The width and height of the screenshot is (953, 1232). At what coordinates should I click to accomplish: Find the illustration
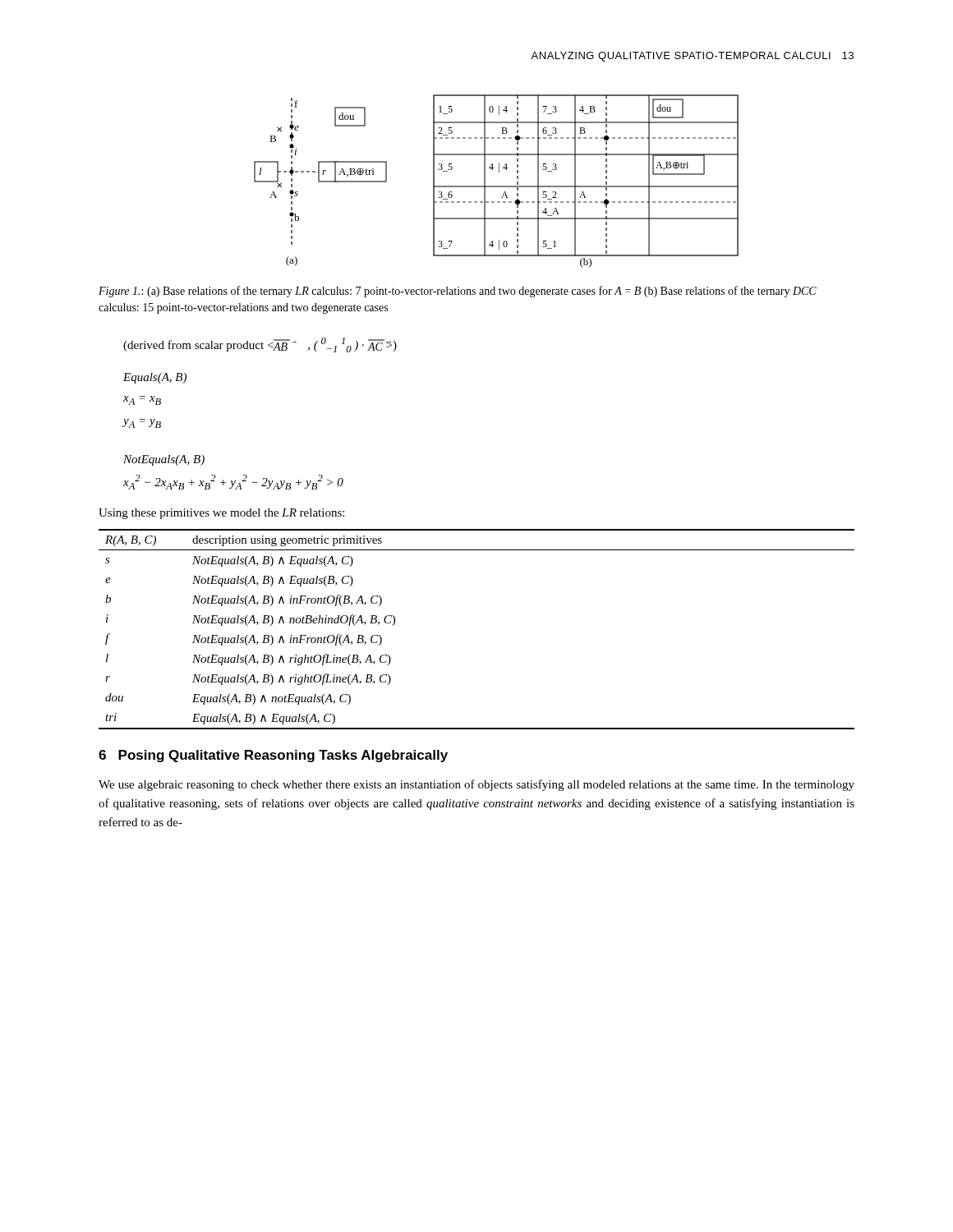point(476,177)
